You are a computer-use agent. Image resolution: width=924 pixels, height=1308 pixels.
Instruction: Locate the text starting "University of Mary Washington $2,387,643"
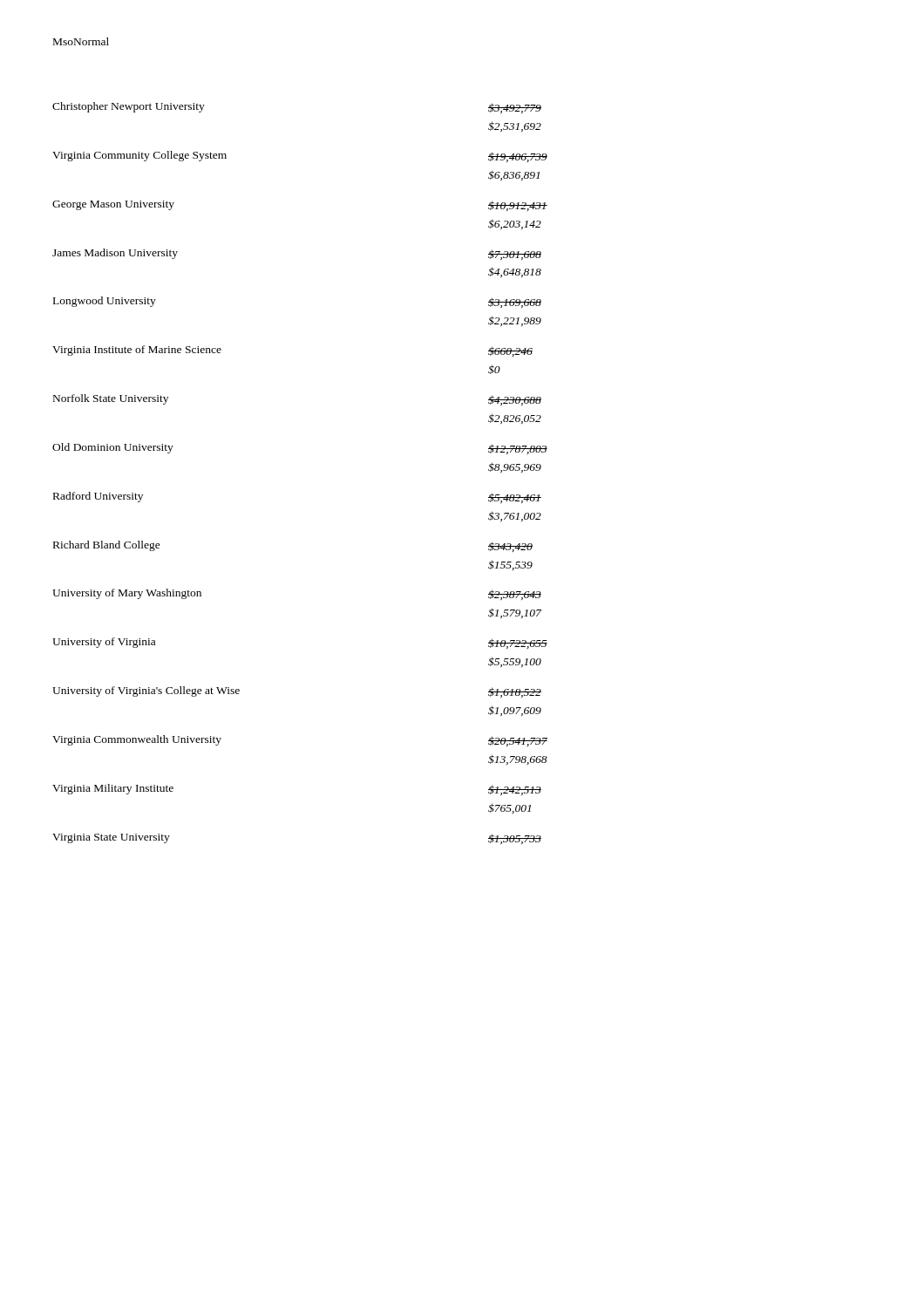pyautogui.click(x=122, y=594)
